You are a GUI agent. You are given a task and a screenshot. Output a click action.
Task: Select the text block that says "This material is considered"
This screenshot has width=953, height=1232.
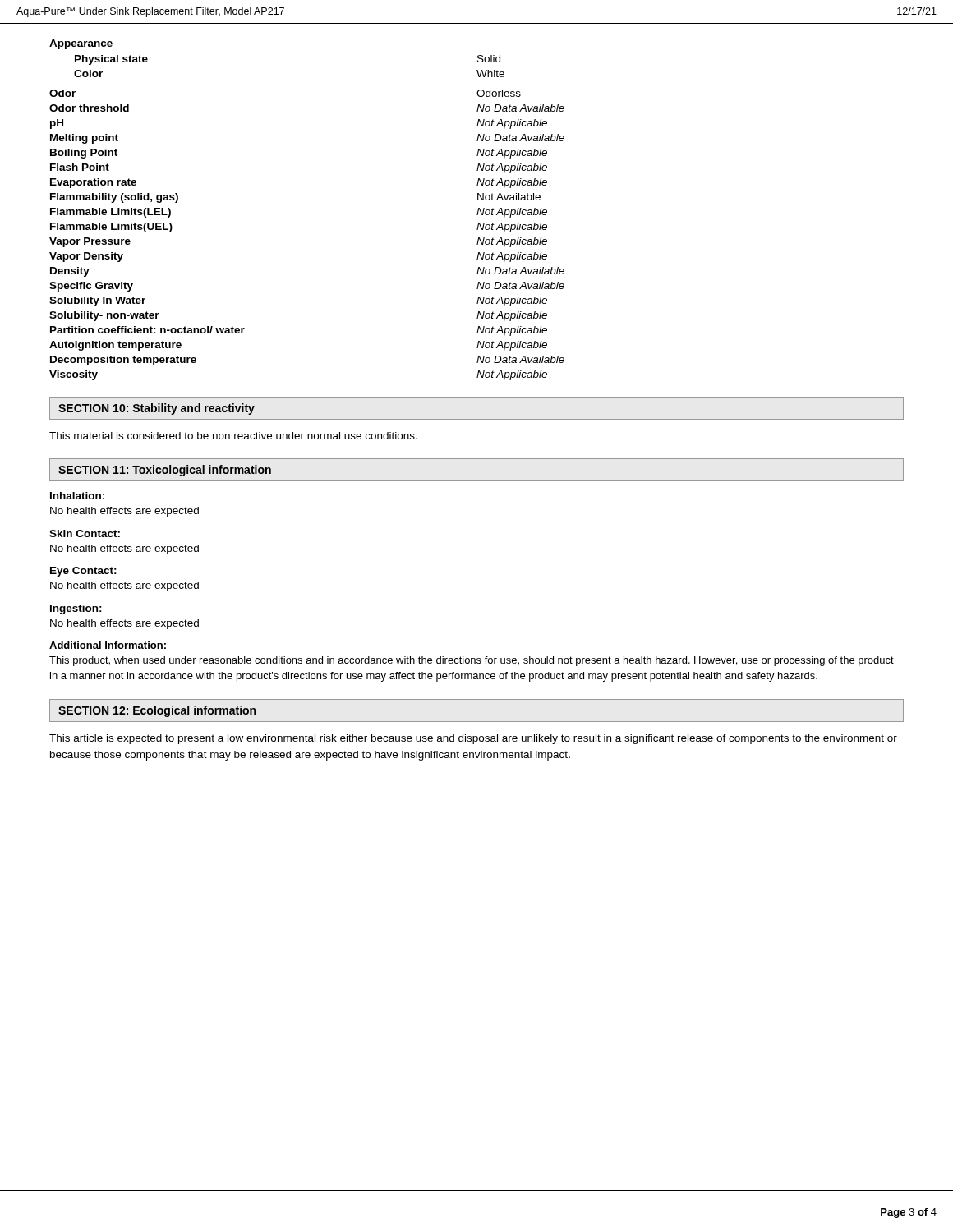pyautogui.click(x=234, y=435)
